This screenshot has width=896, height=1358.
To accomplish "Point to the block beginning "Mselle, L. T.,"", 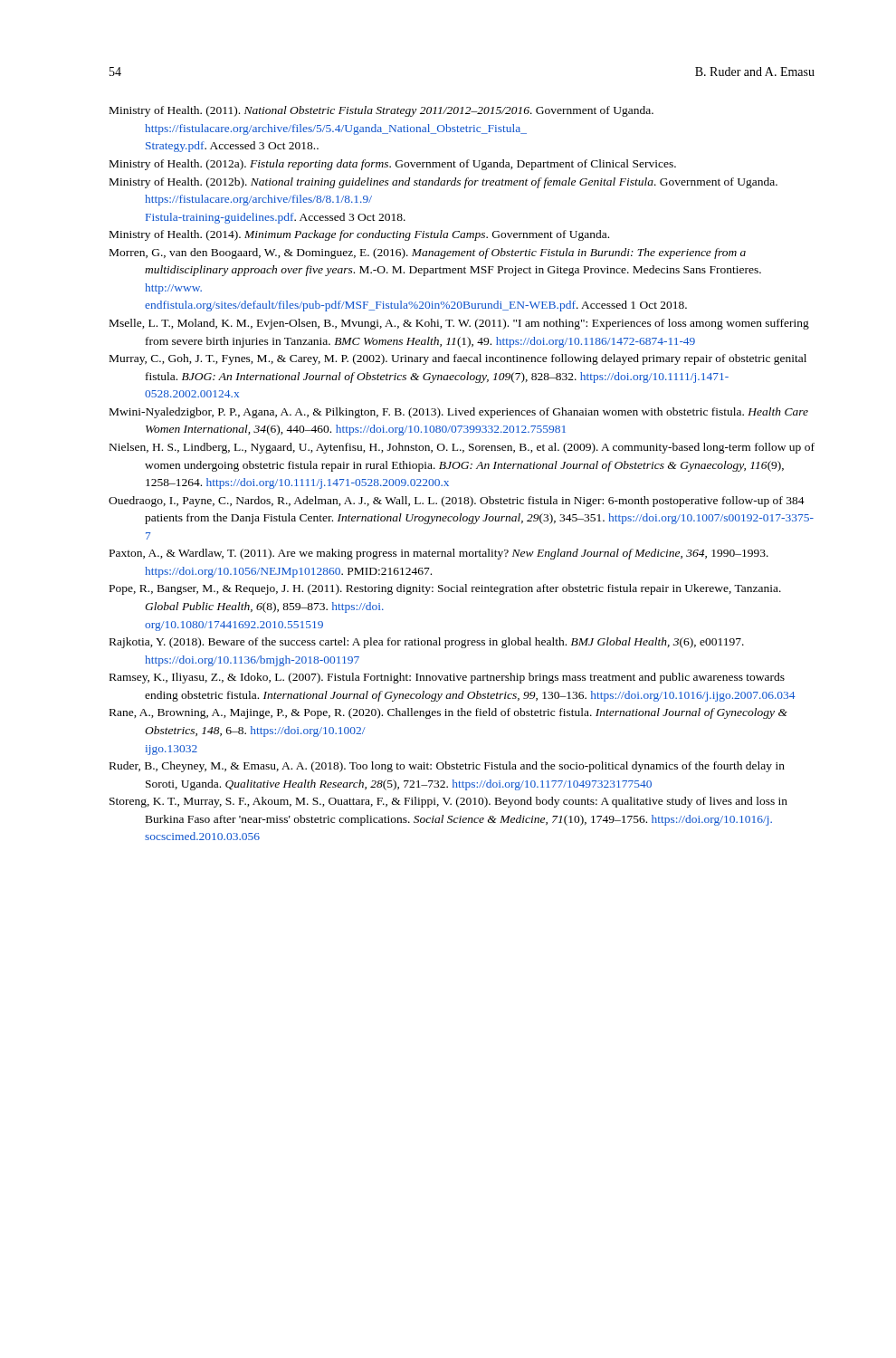I will pos(462,332).
